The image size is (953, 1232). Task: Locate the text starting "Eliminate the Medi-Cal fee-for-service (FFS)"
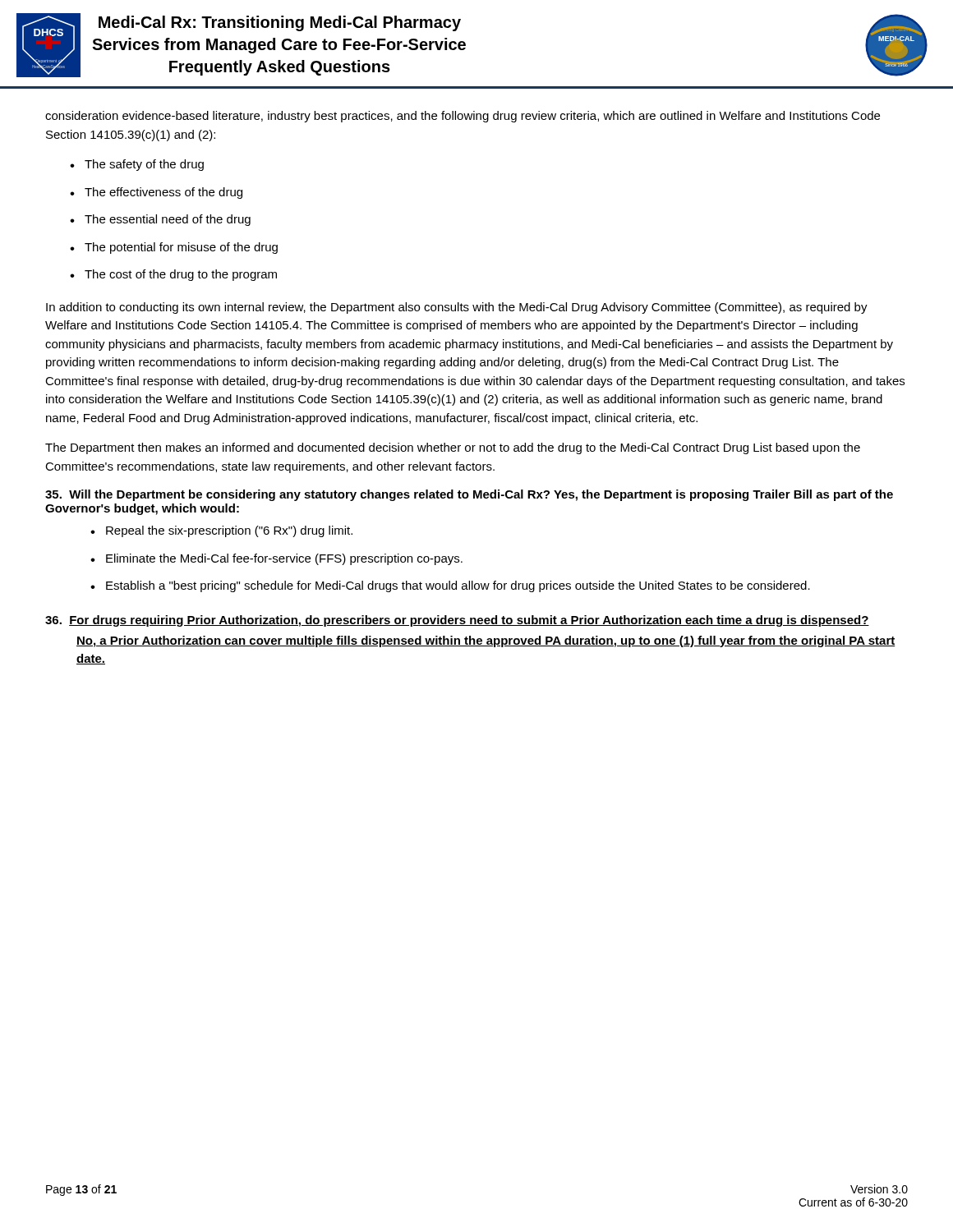(x=284, y=558)
